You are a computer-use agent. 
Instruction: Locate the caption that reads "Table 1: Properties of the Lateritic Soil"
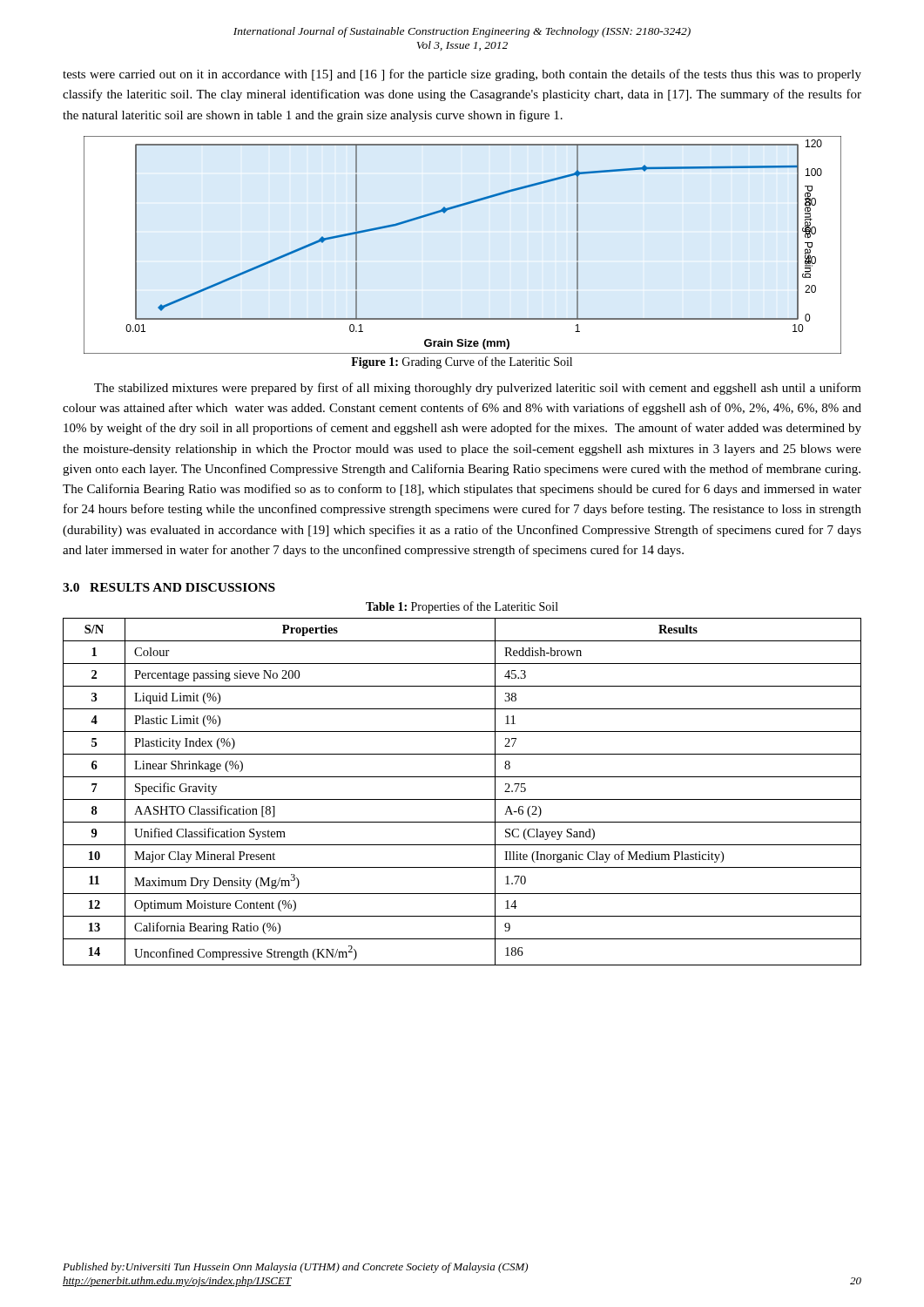[462, 607]
